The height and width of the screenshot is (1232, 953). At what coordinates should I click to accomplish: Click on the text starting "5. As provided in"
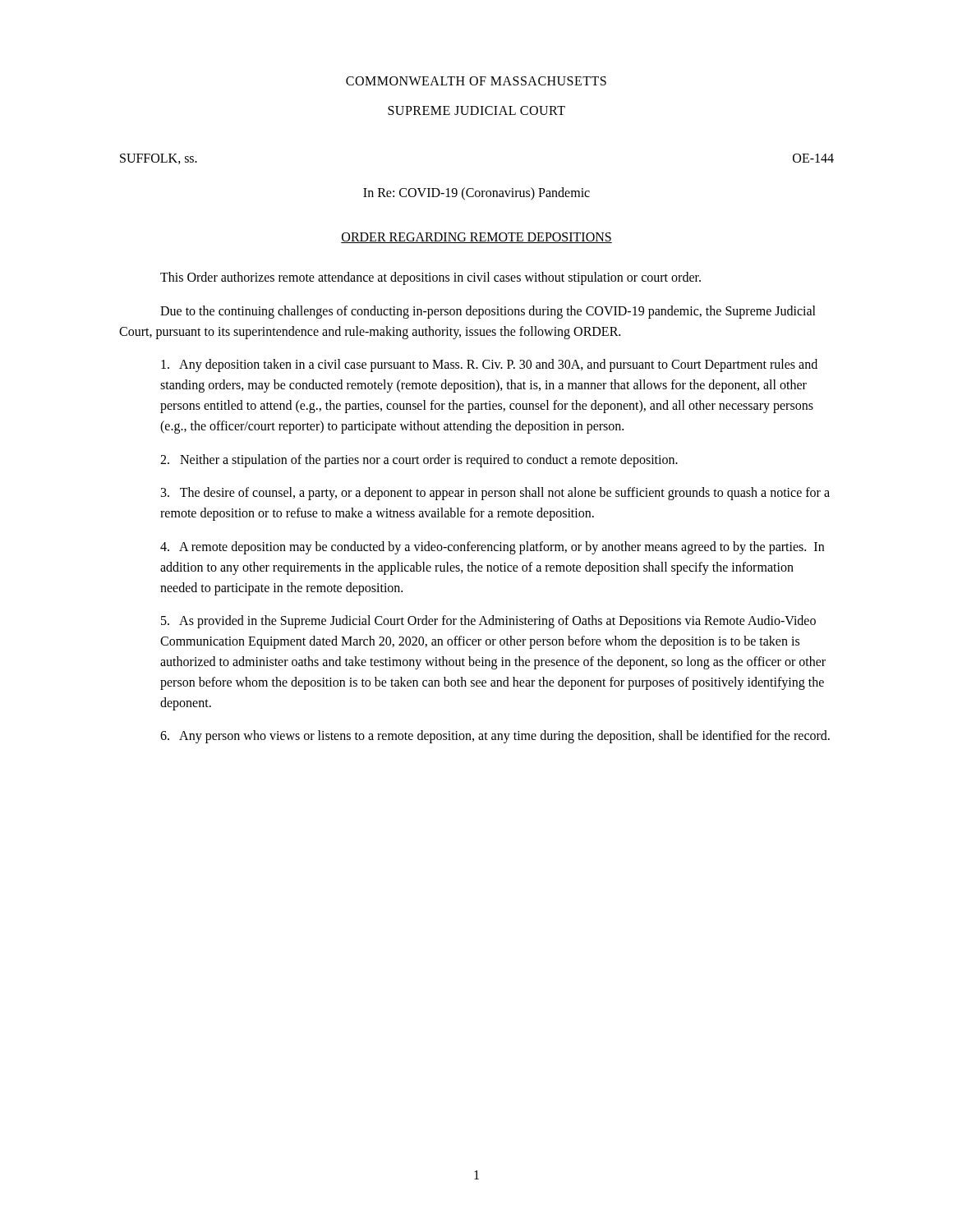tap(493, 662)
